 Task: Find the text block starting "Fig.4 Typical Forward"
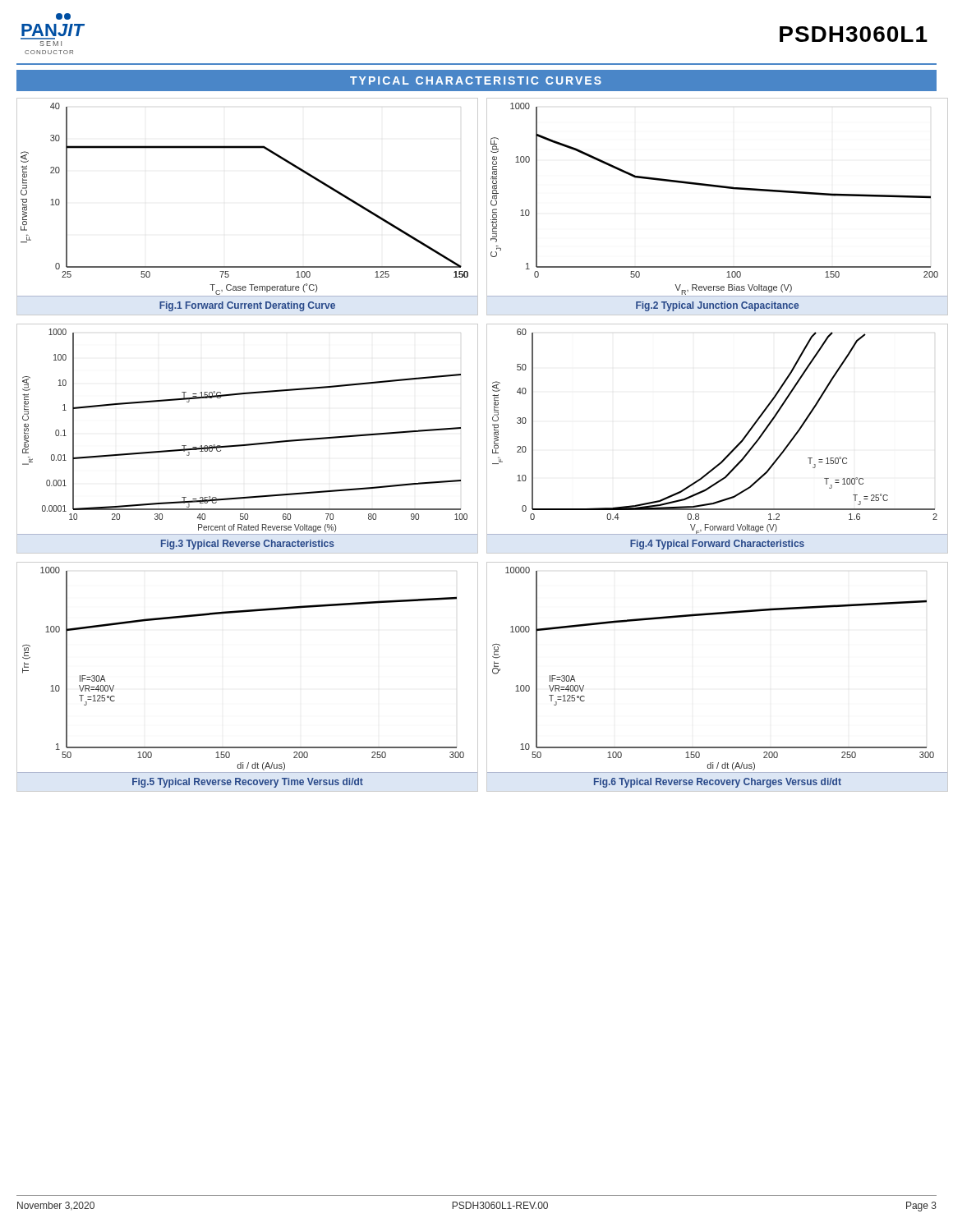click(717, 544)
